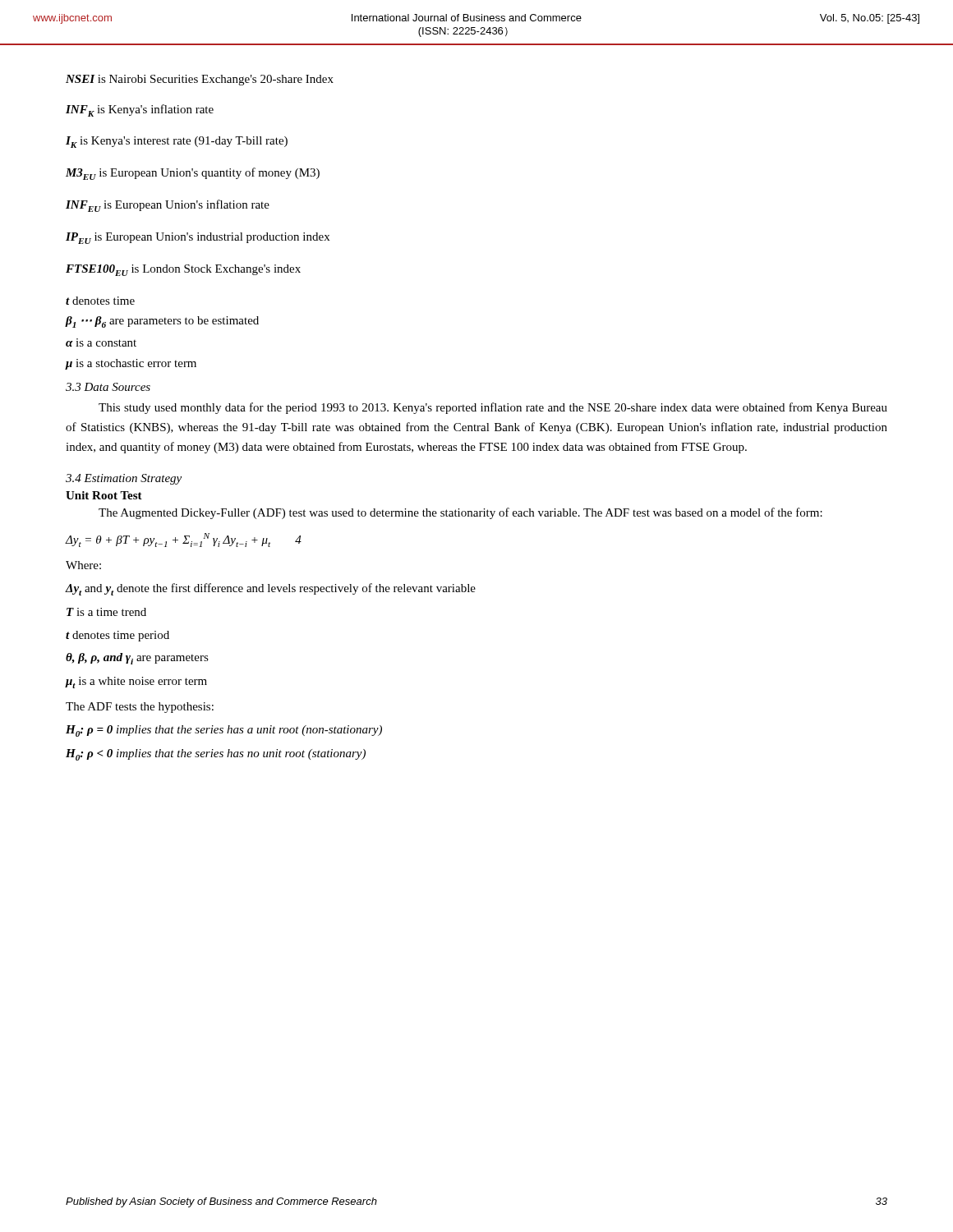This screenshot has height=1232, width=953.
Task: Navigate to the element starting "INFEU is European Union's inflation"
Action: (168, 206)
